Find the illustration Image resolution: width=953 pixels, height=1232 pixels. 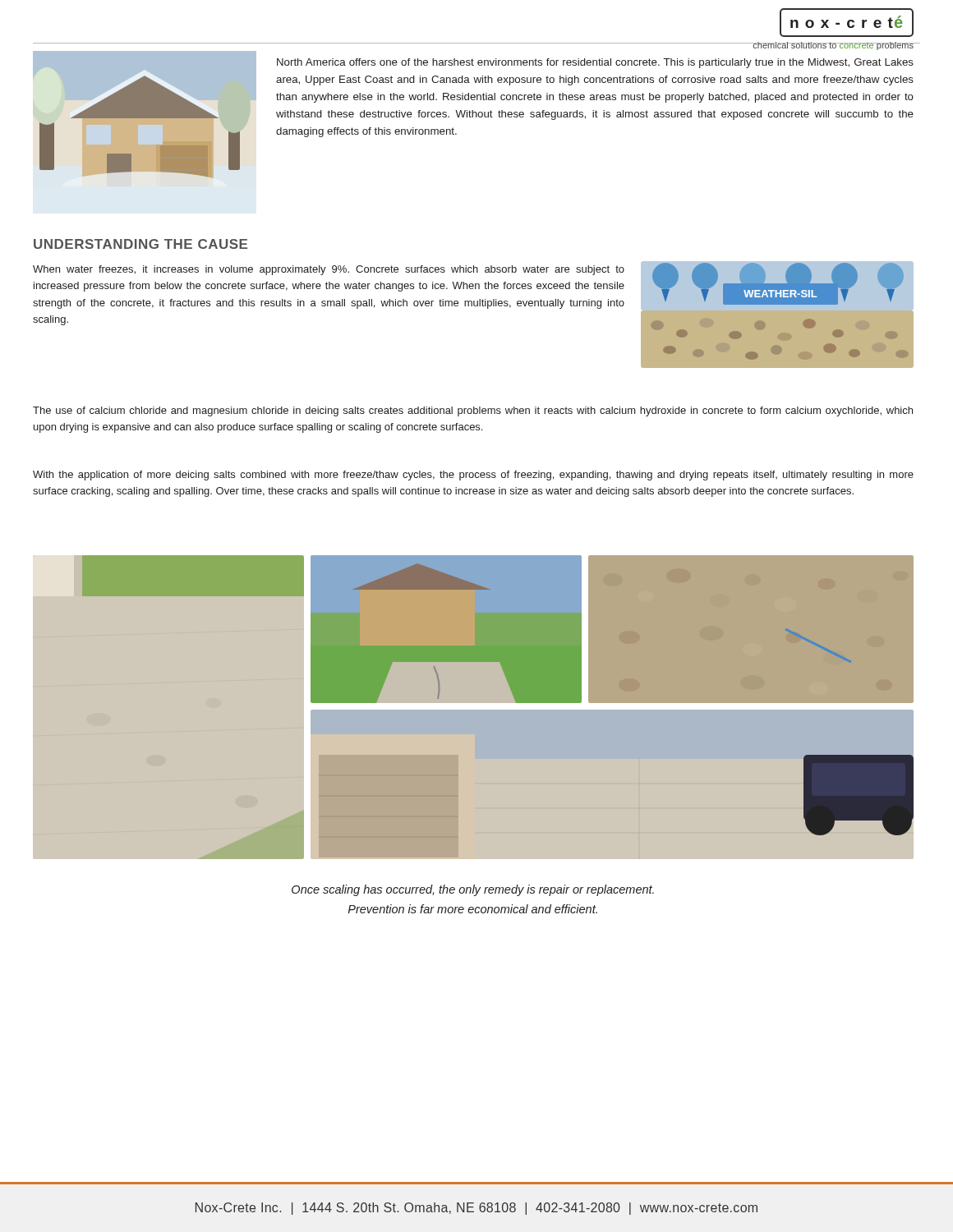point(777,315)
